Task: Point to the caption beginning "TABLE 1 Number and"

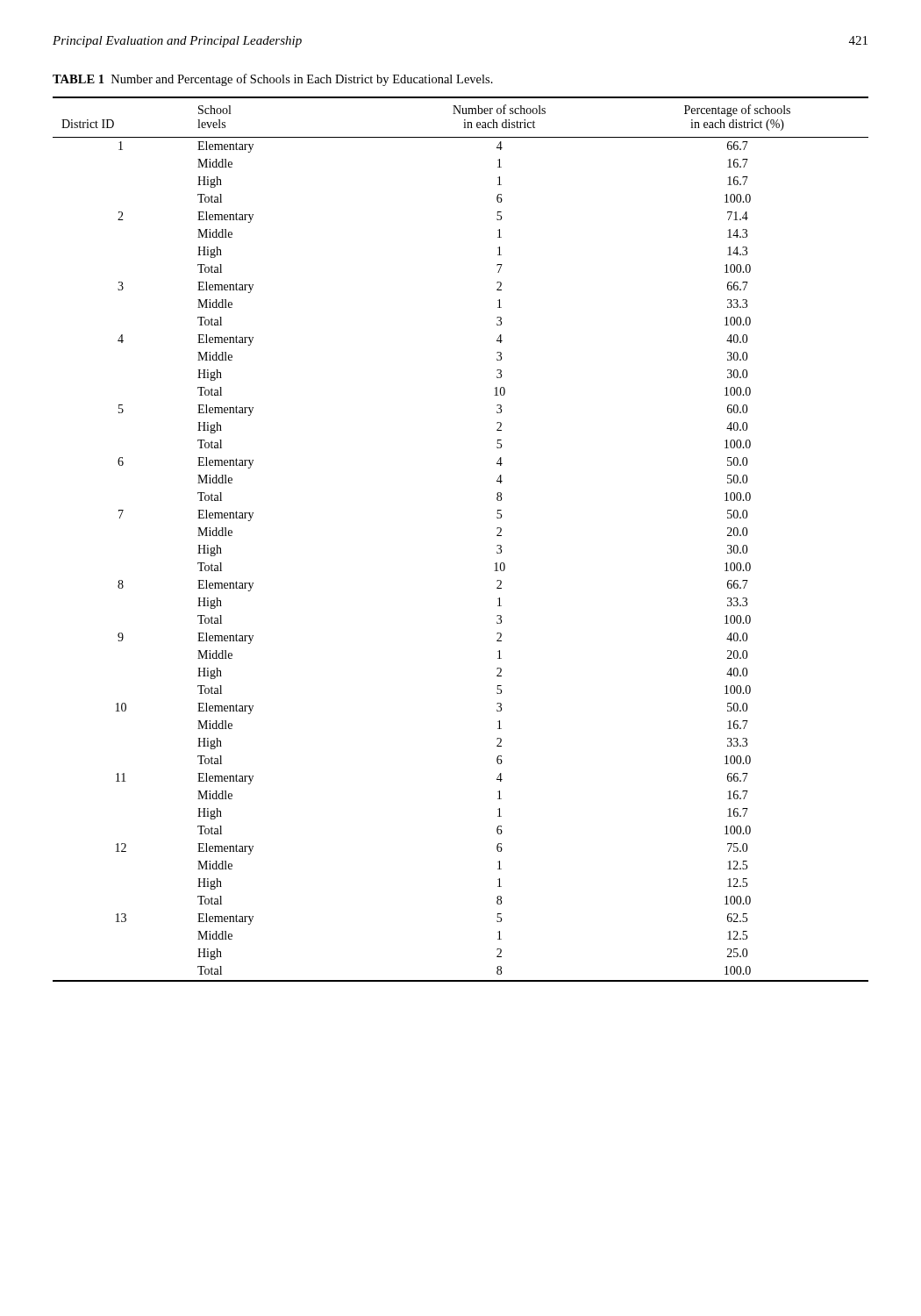Action: tap(273, 79)
